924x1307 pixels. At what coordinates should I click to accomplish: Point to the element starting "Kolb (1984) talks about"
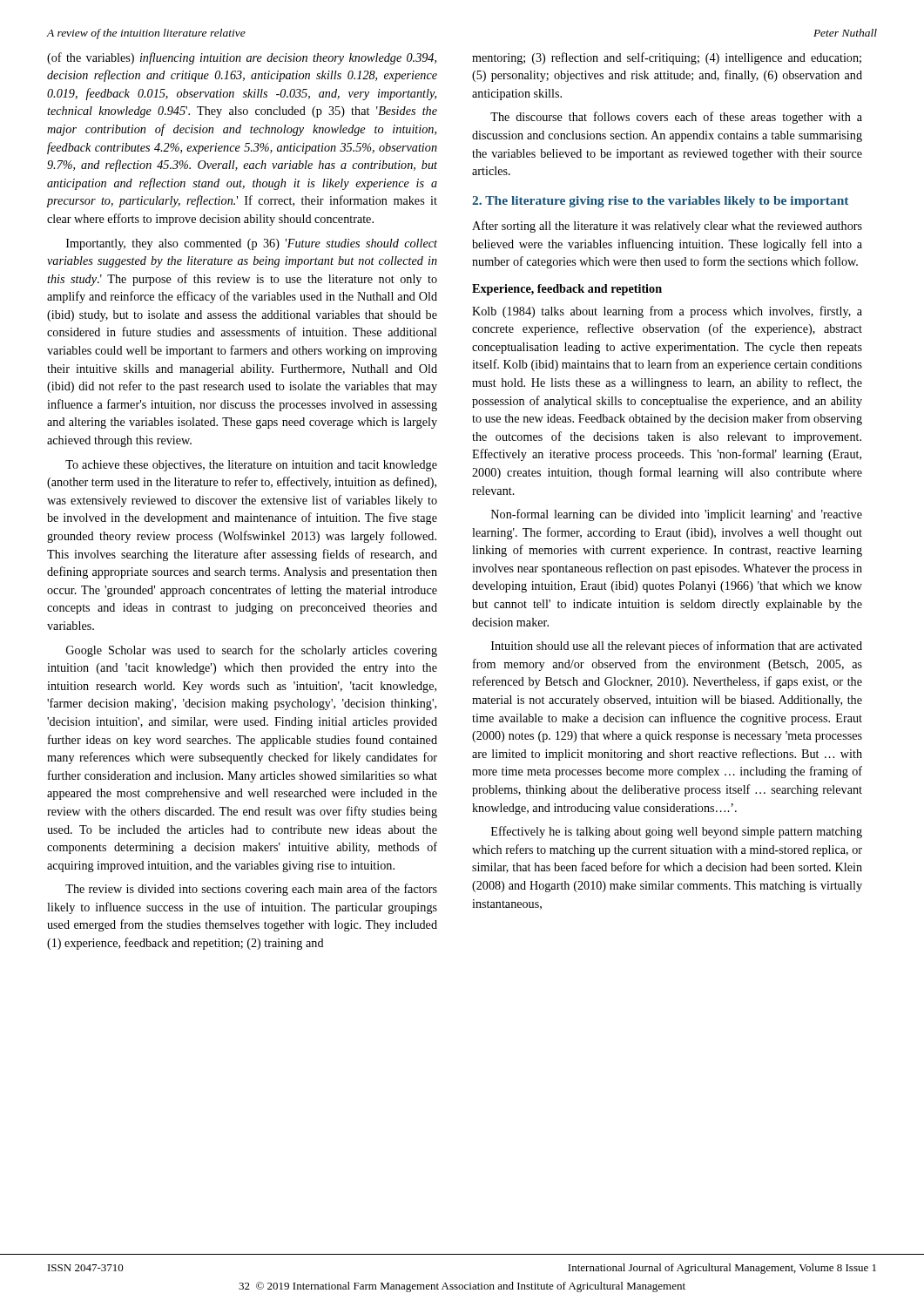pyautogui.click(x=667, y=401)
